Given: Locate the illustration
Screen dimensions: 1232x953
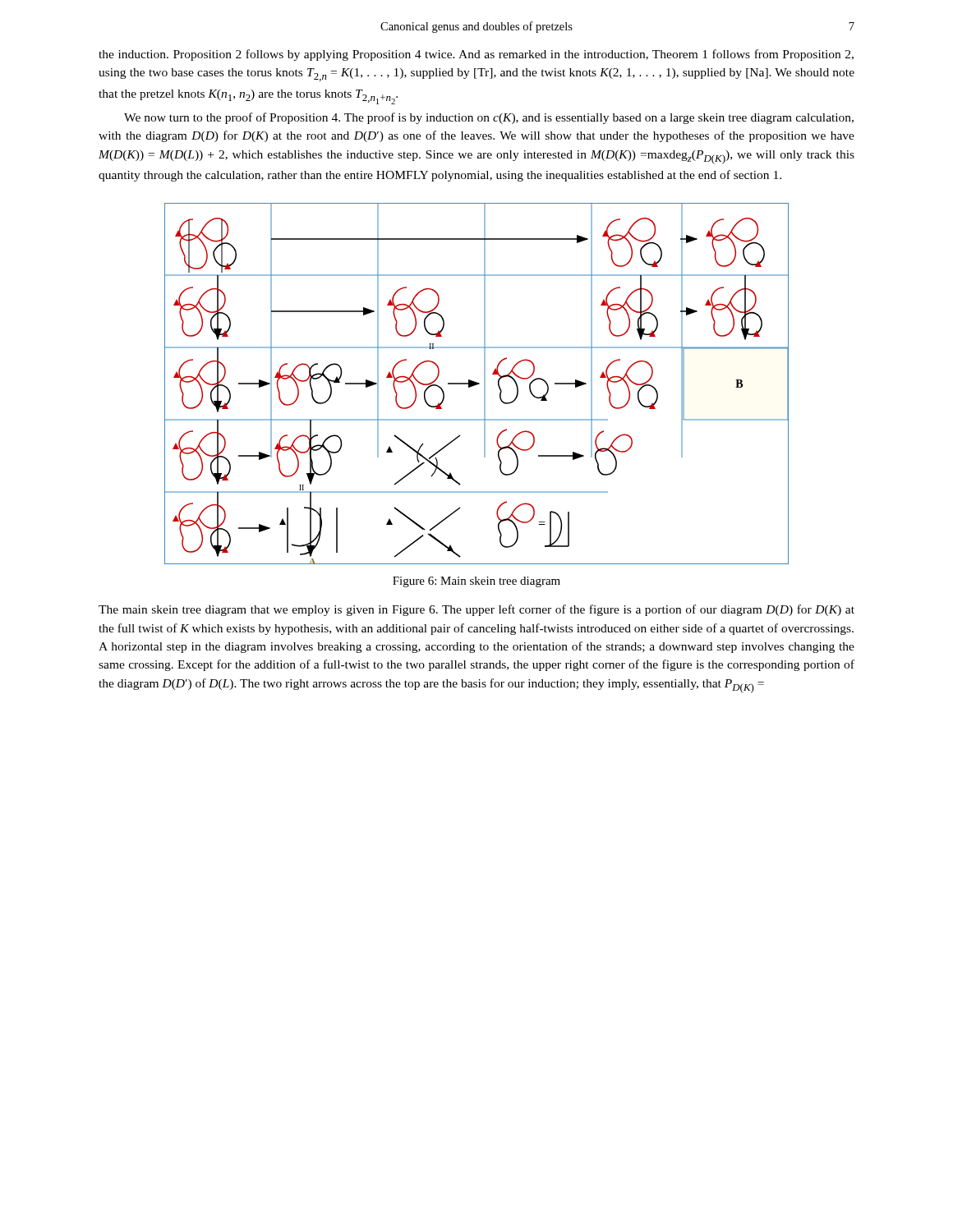Looking at the screenshot, I should pos(476,386).
